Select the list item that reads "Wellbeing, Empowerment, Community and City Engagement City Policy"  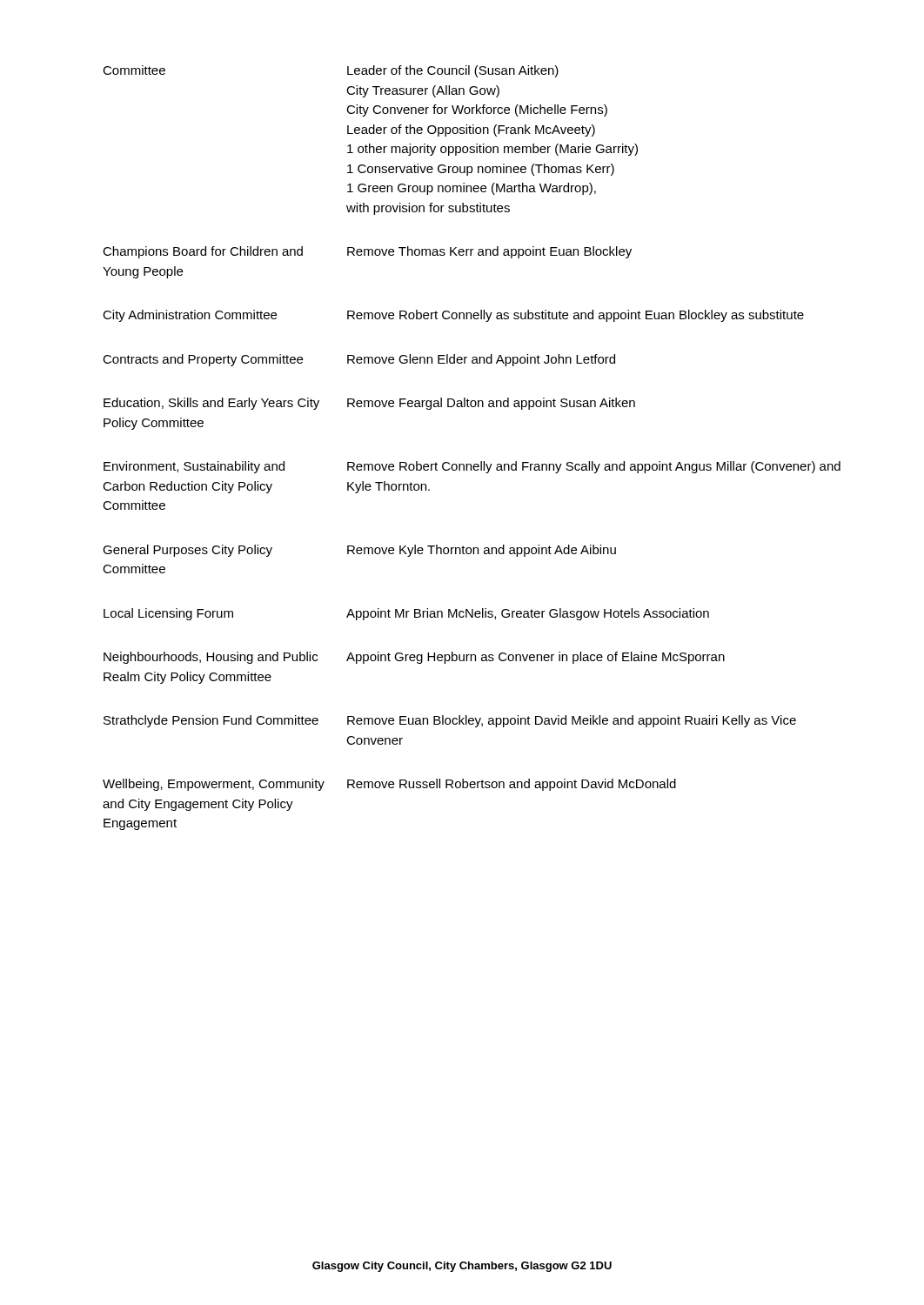coord(389,785)
